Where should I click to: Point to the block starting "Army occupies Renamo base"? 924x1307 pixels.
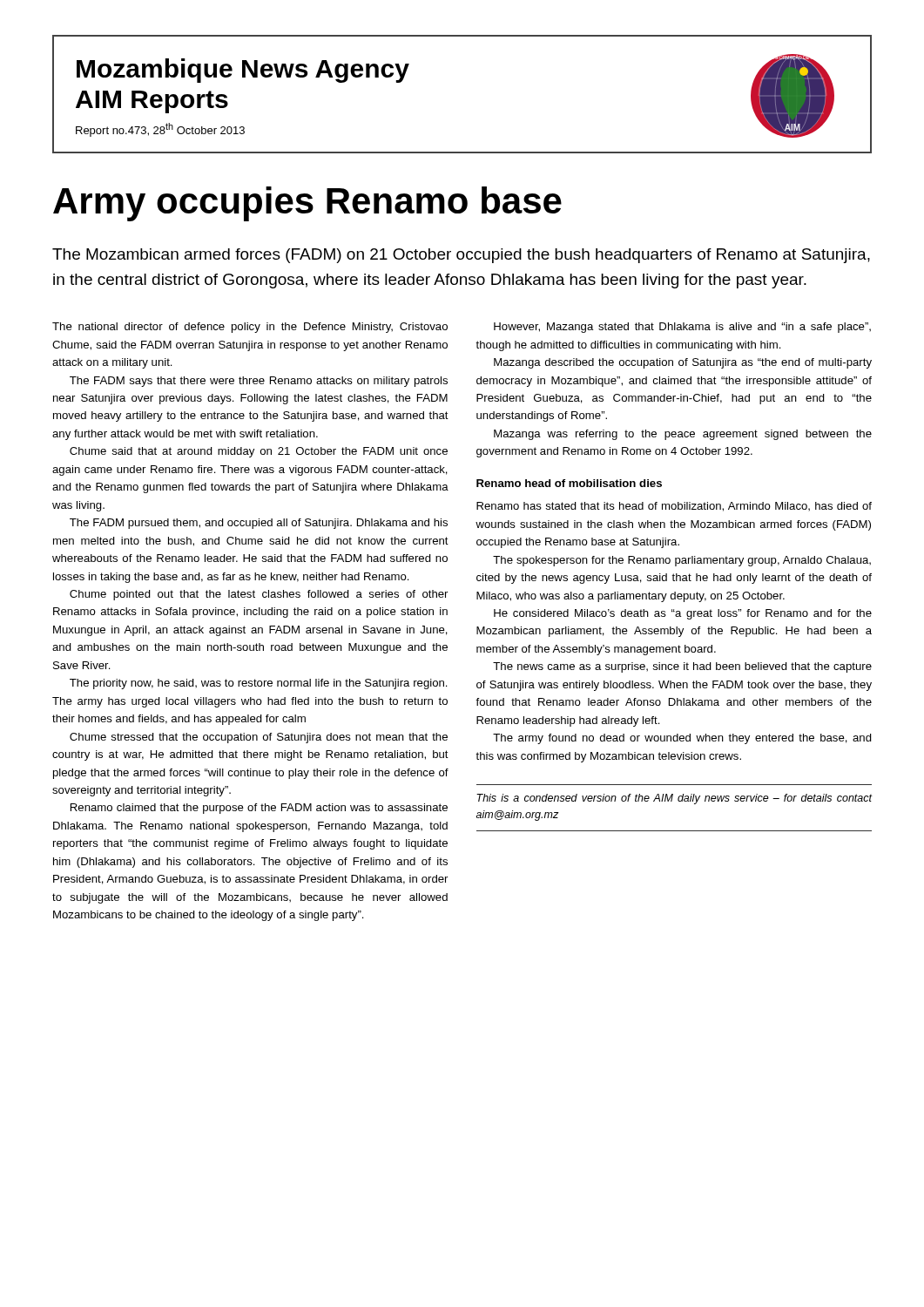click(x=307, y=201)
